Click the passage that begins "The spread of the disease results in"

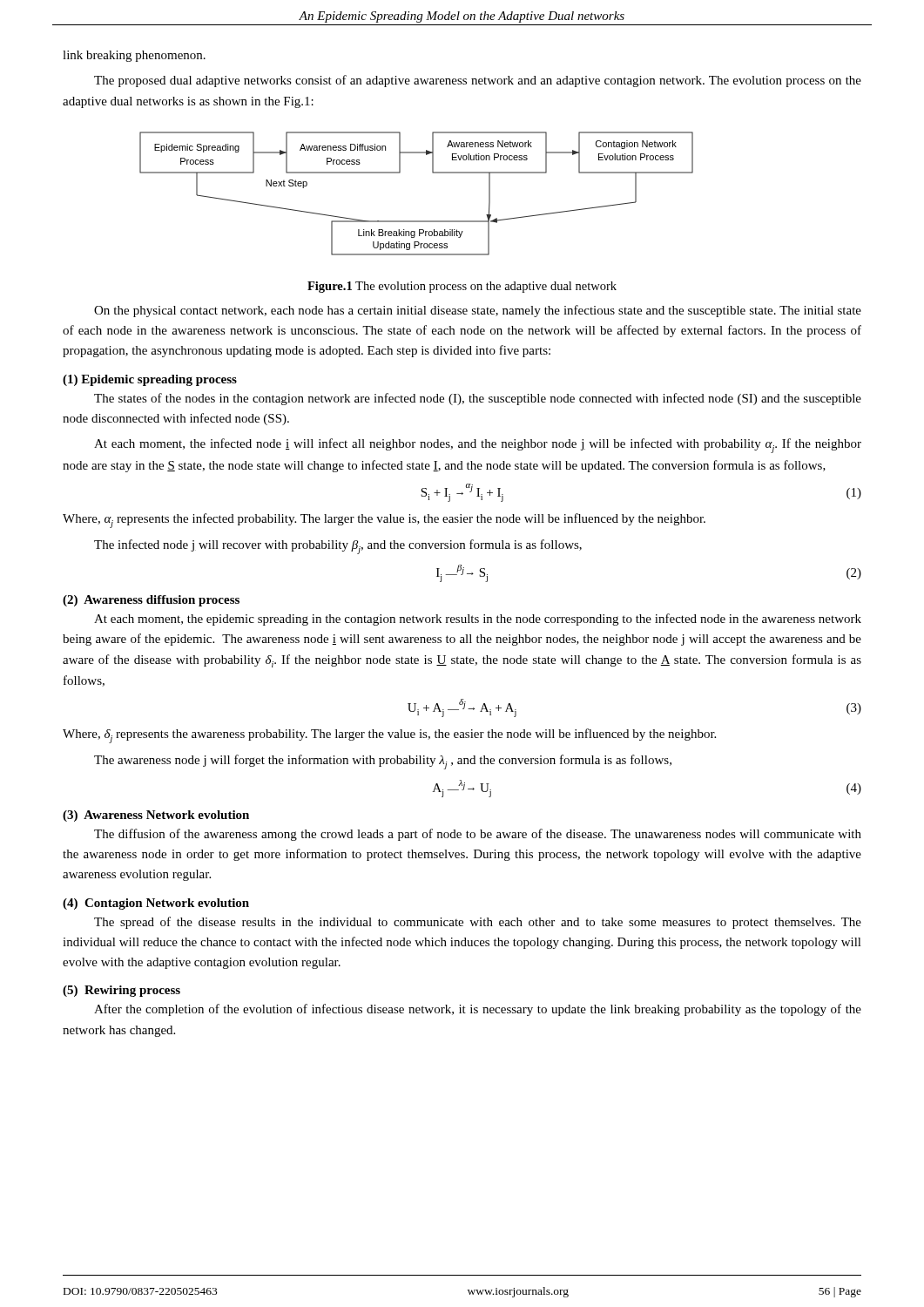(x=462, y=942)
